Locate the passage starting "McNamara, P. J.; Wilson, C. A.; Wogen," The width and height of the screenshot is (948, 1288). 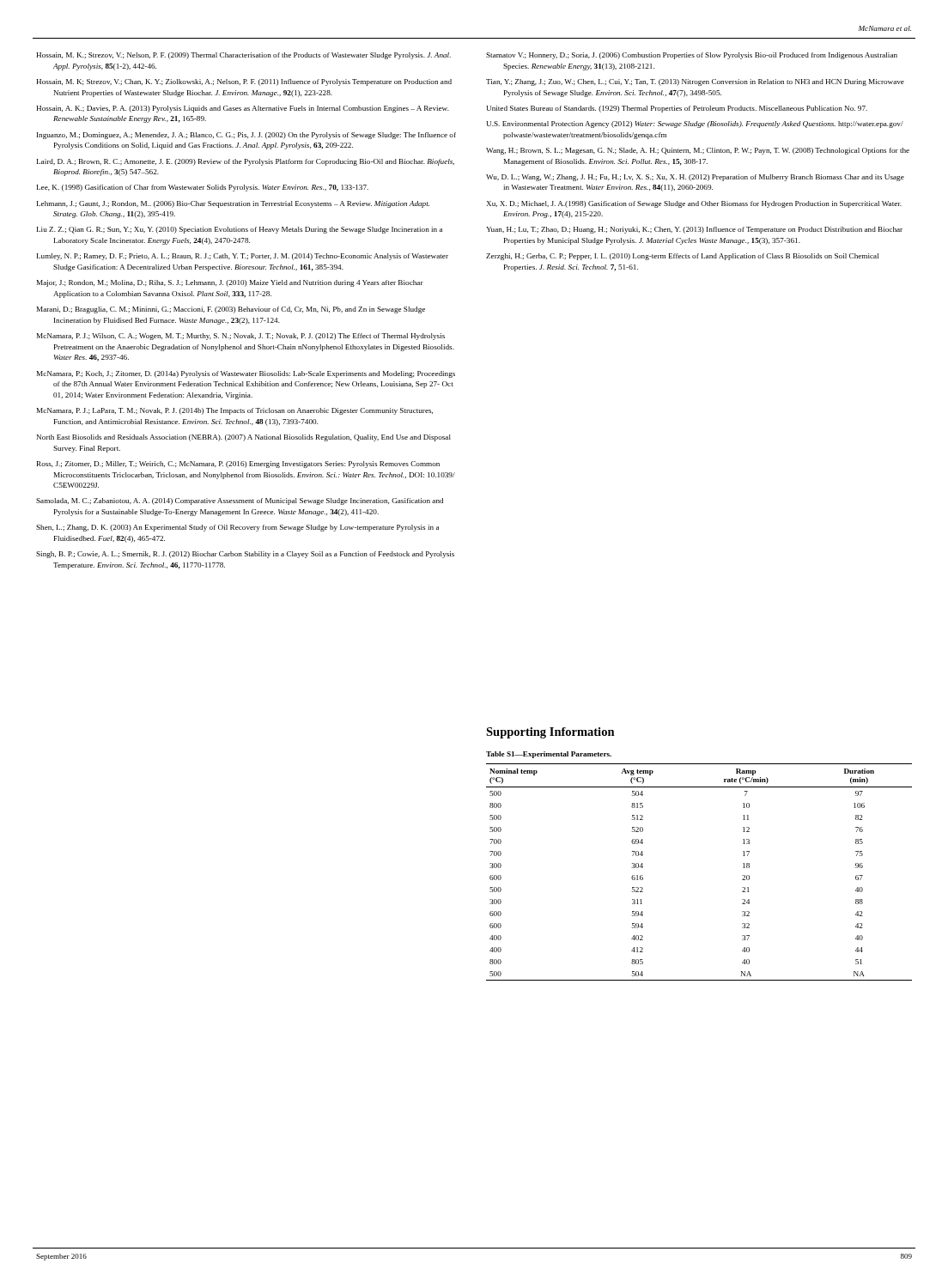[245, 347]
